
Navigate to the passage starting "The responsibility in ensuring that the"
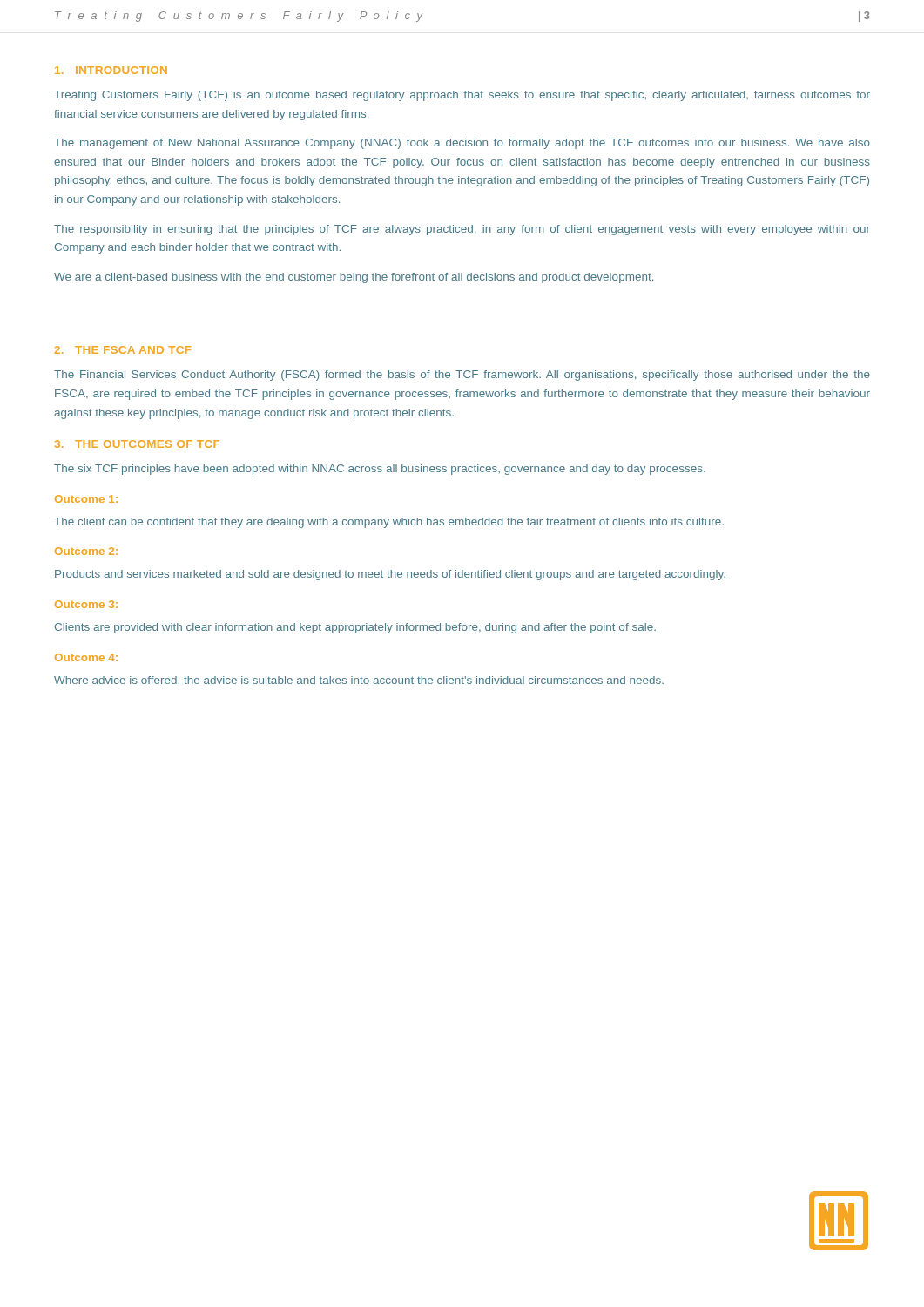tap(462, 238)
